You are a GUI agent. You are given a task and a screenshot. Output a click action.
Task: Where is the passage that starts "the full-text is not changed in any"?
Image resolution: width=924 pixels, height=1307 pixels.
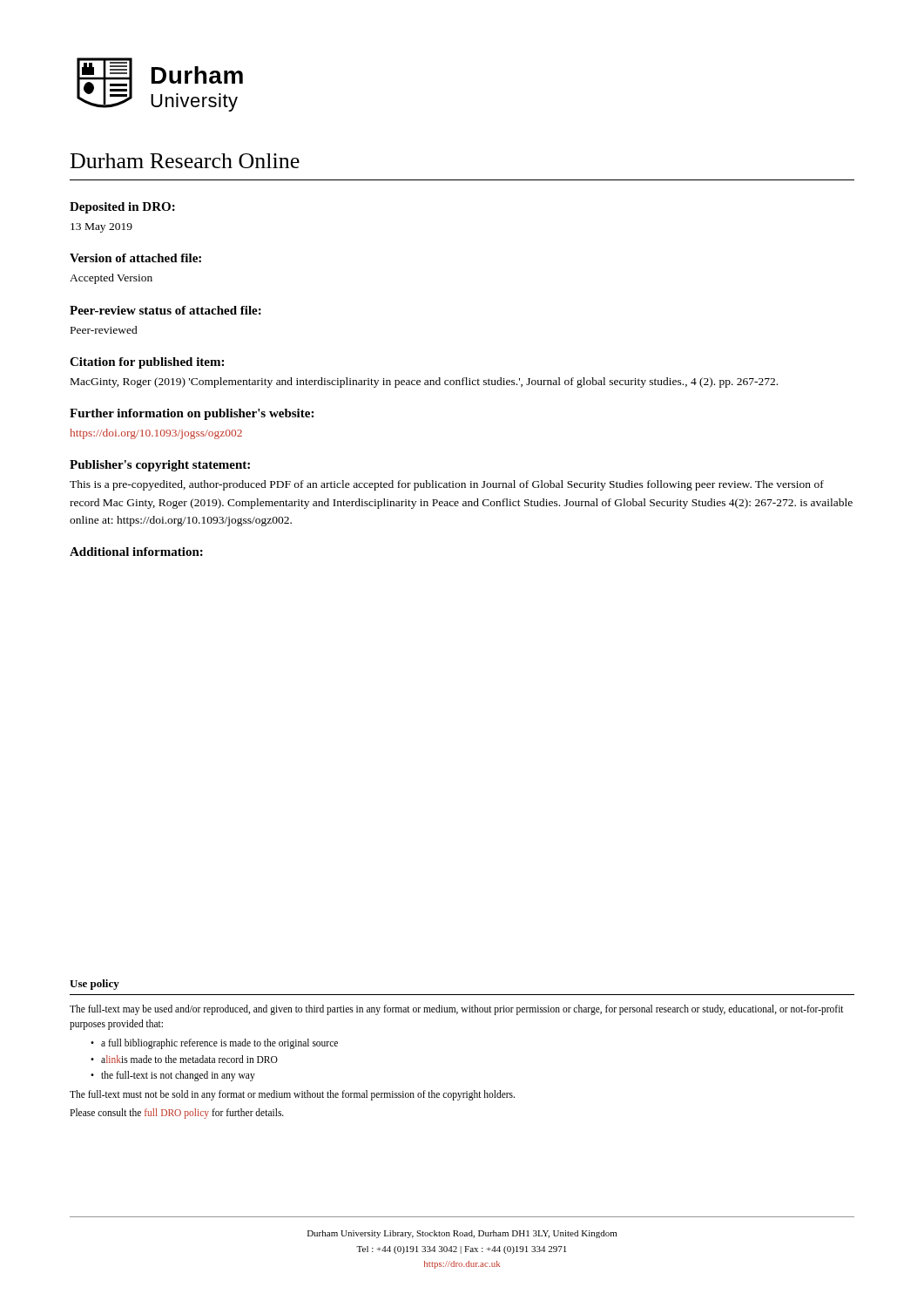178,1075
